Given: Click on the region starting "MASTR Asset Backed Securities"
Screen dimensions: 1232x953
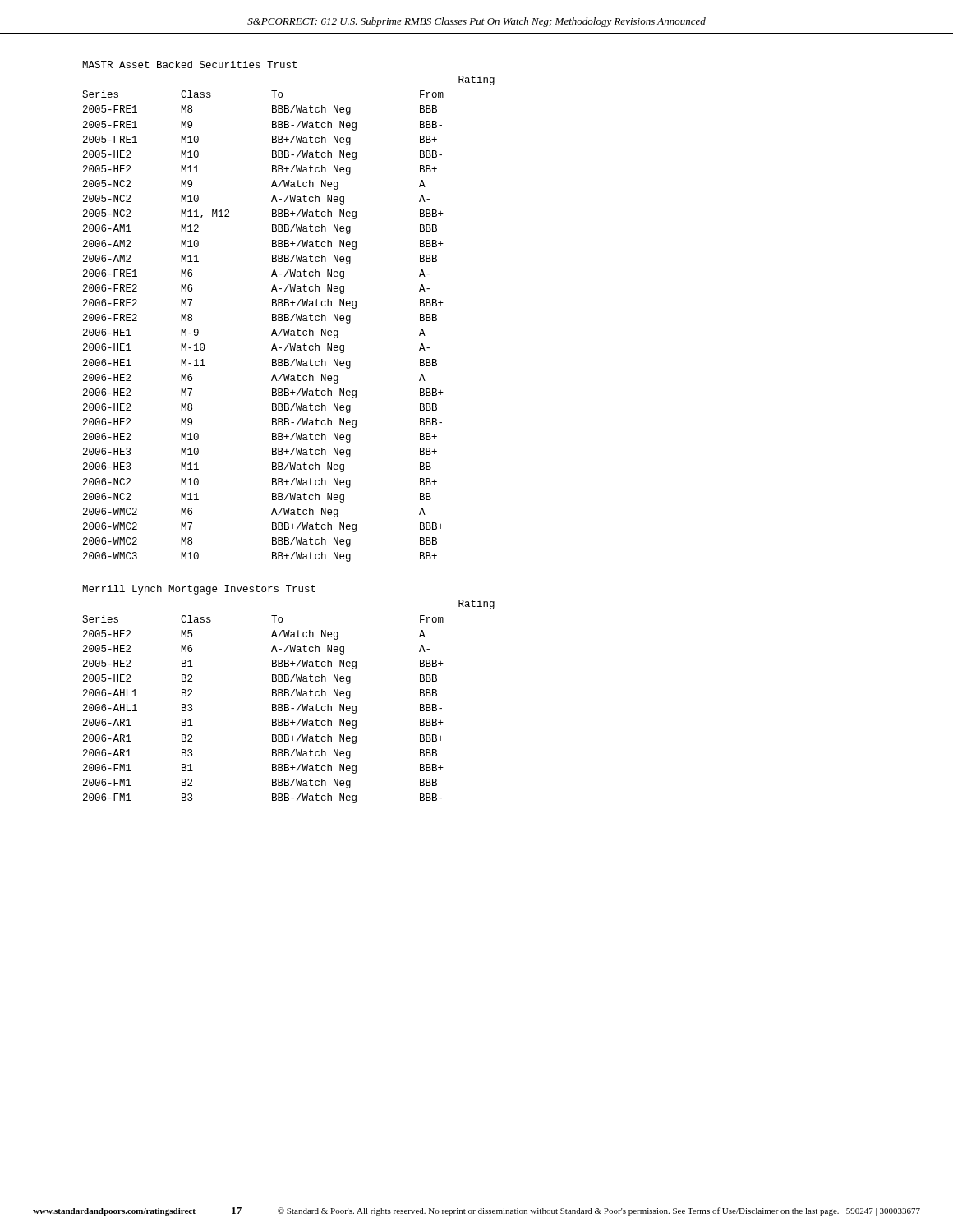Looking at the screenshot, I should (x=190, y=66).
